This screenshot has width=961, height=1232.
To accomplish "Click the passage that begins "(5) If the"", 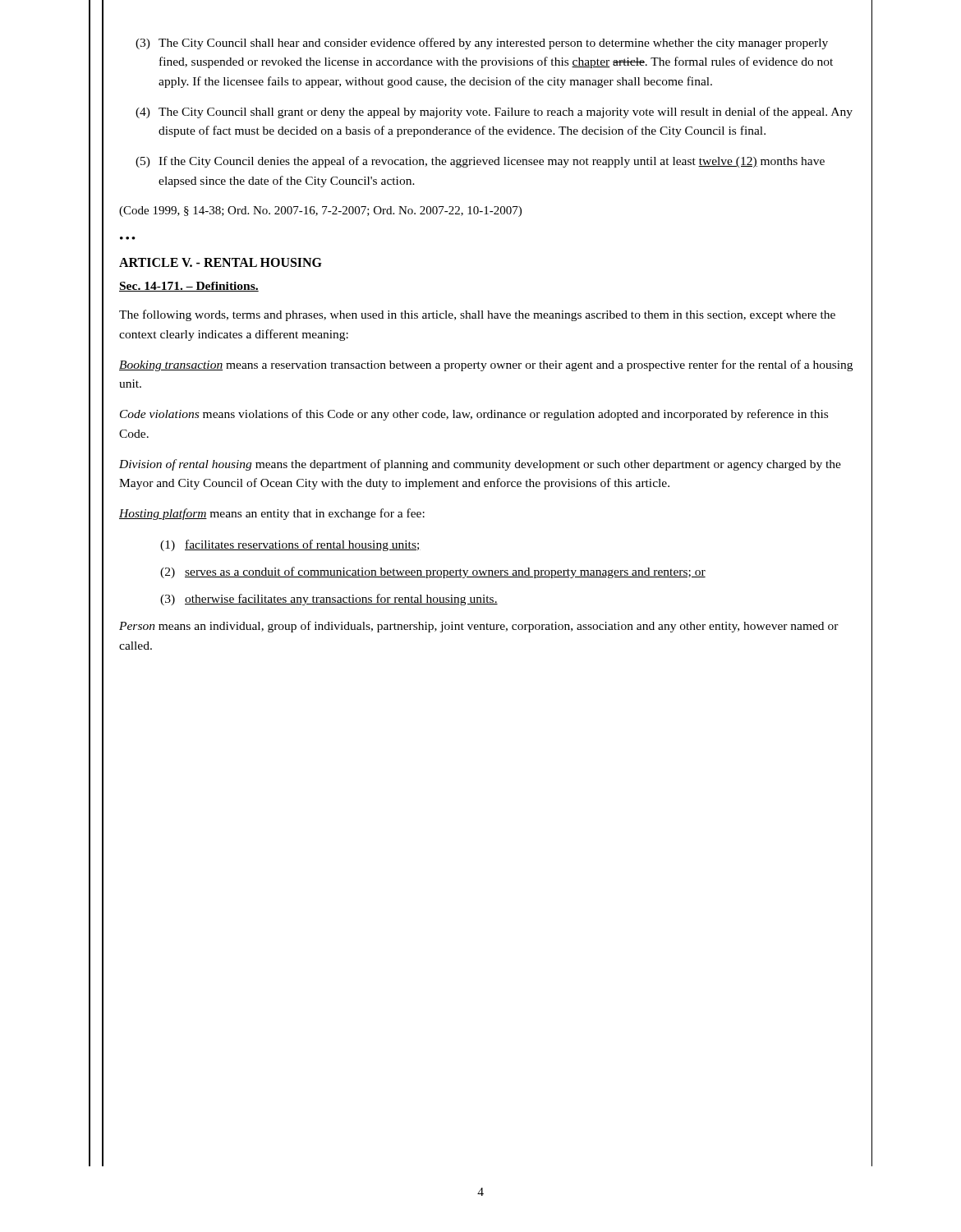I will pos(487,170).
